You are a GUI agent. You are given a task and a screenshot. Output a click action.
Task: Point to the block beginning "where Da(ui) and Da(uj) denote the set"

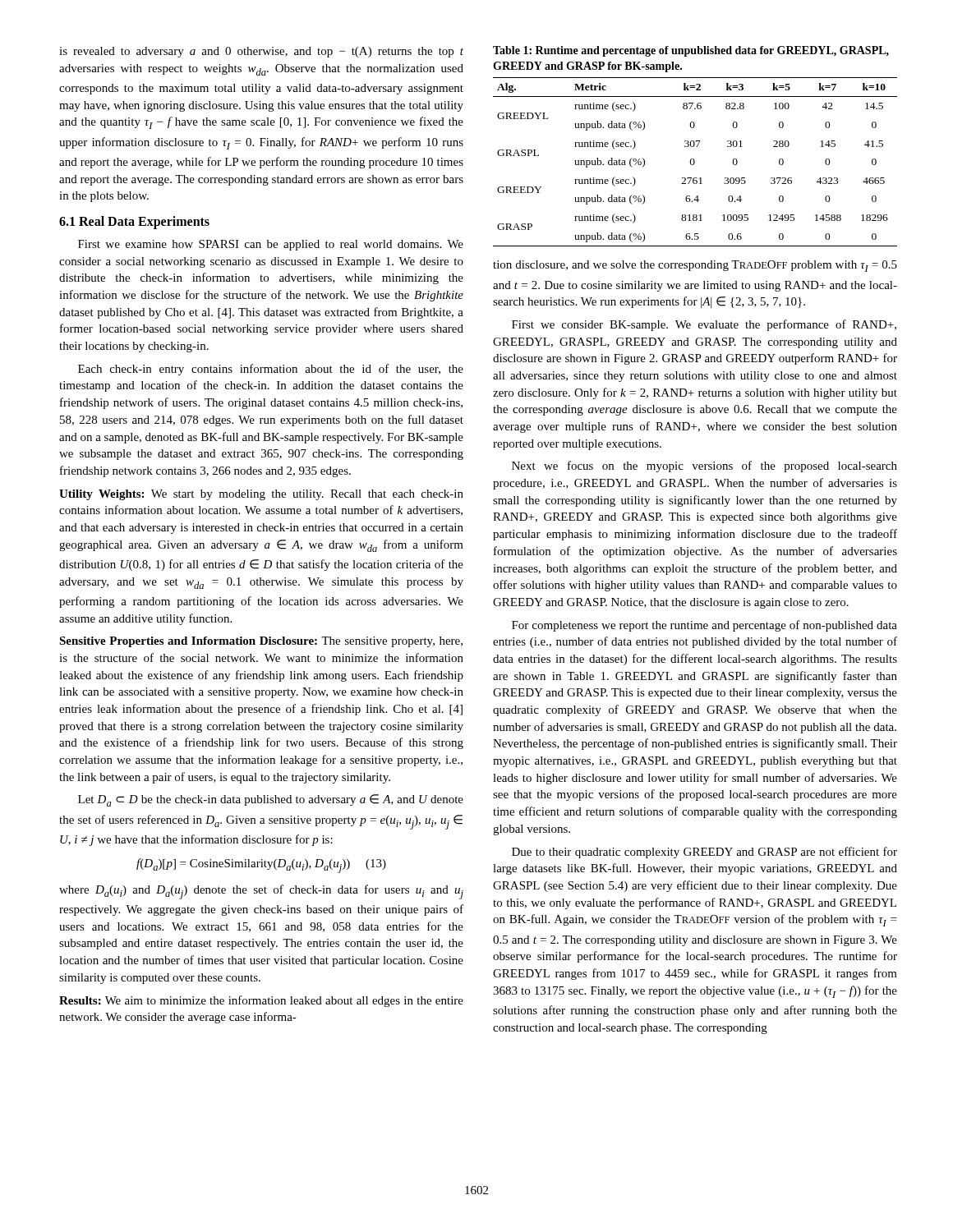tap(261, 953)
